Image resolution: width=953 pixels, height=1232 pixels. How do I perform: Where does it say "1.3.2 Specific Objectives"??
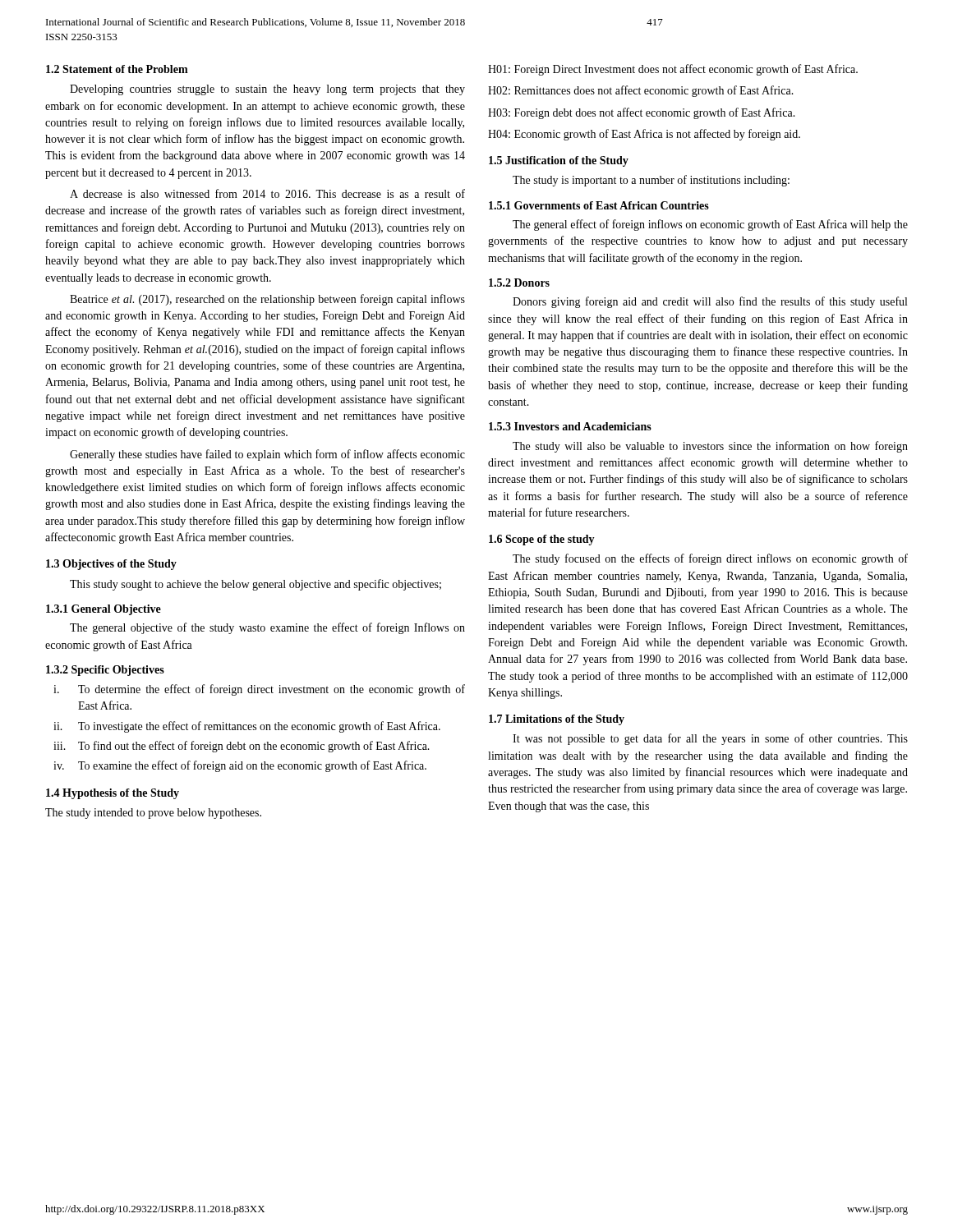tap(105, 670)
